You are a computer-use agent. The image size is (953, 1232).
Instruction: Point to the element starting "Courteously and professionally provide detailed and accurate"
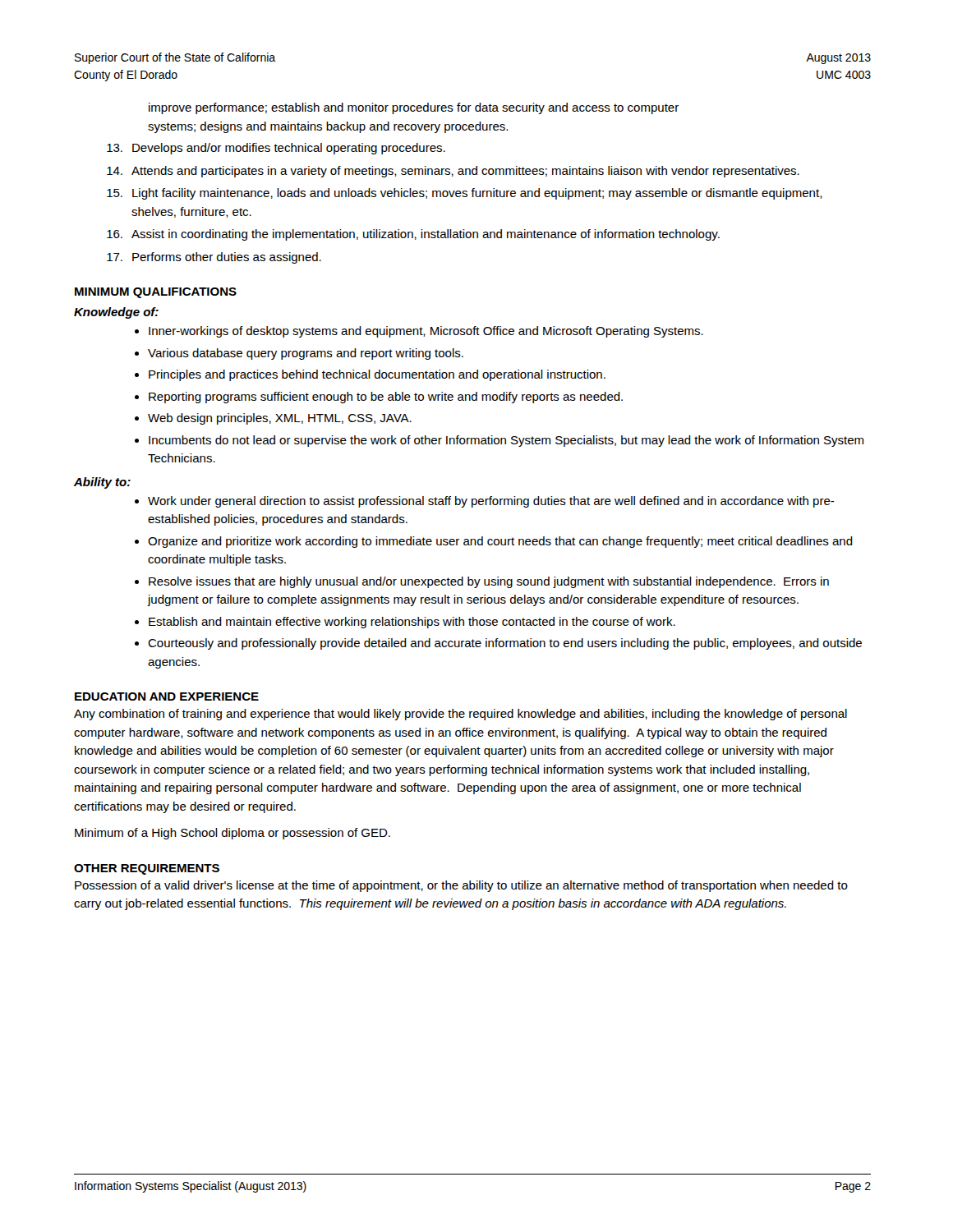click(505, 652)
